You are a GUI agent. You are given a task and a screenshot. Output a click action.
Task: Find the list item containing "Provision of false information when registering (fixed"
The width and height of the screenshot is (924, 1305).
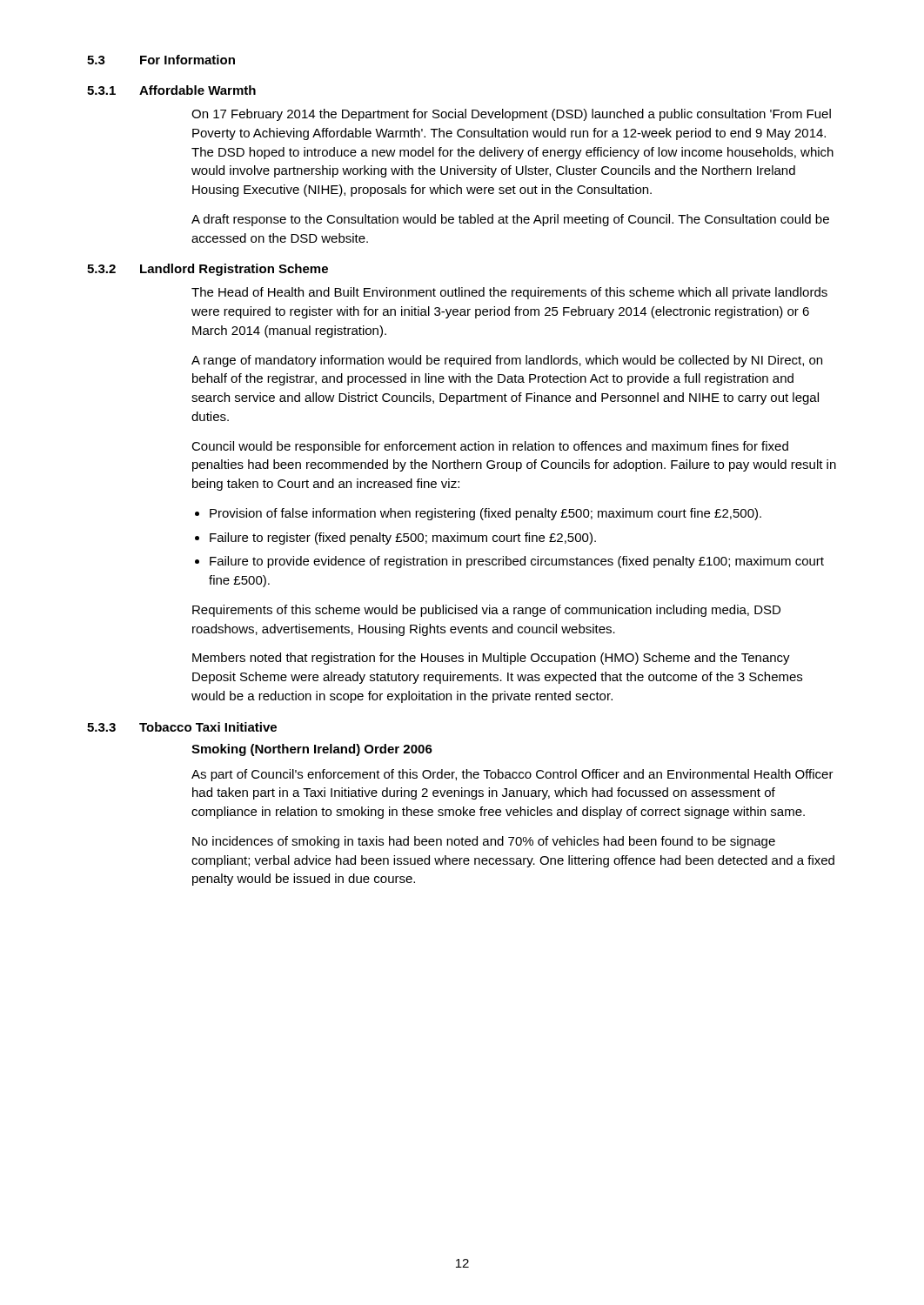[x=486, y=513]
